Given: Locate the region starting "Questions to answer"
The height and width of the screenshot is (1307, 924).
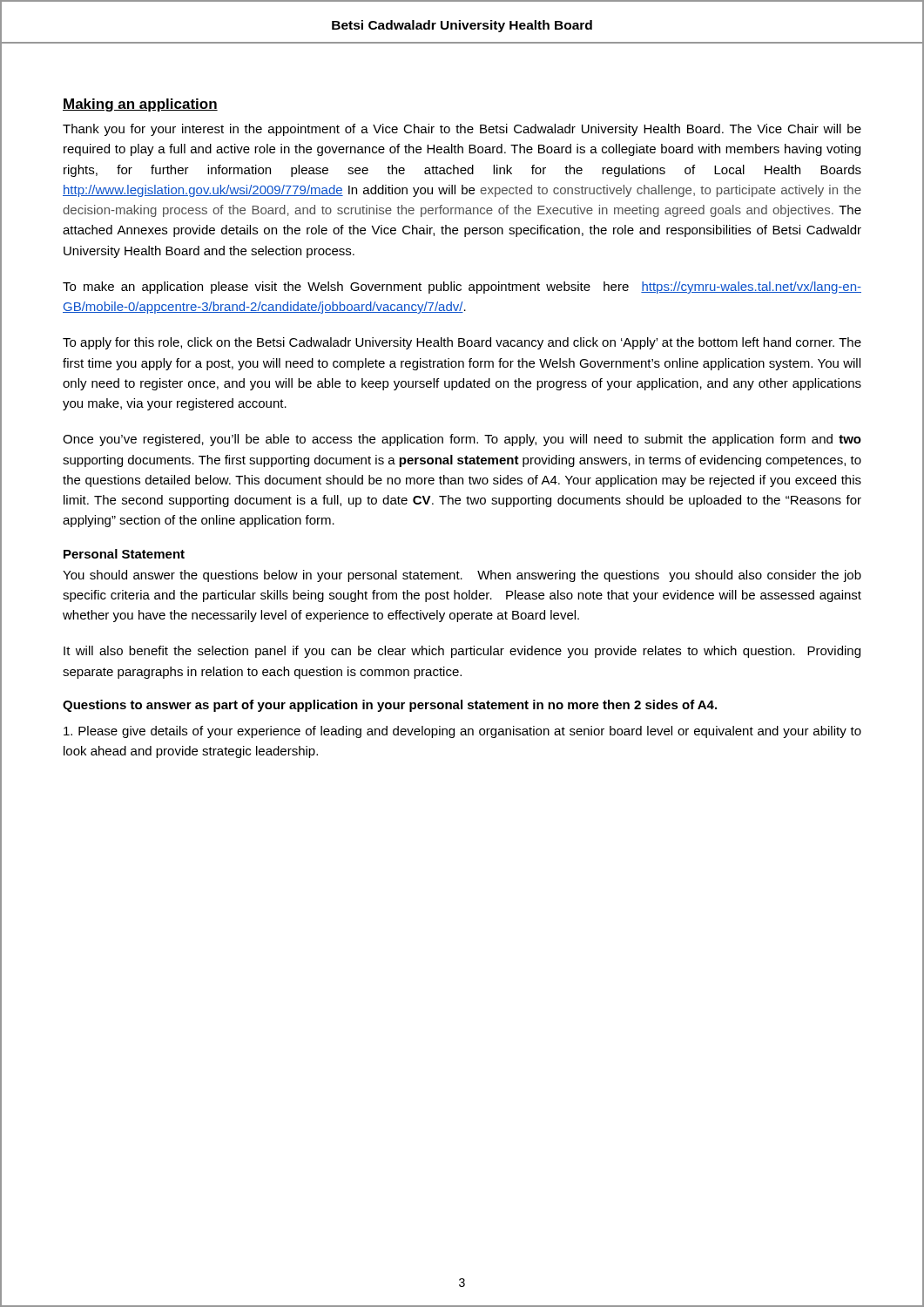Looking at the screenshot, I should tap(390, 704).
